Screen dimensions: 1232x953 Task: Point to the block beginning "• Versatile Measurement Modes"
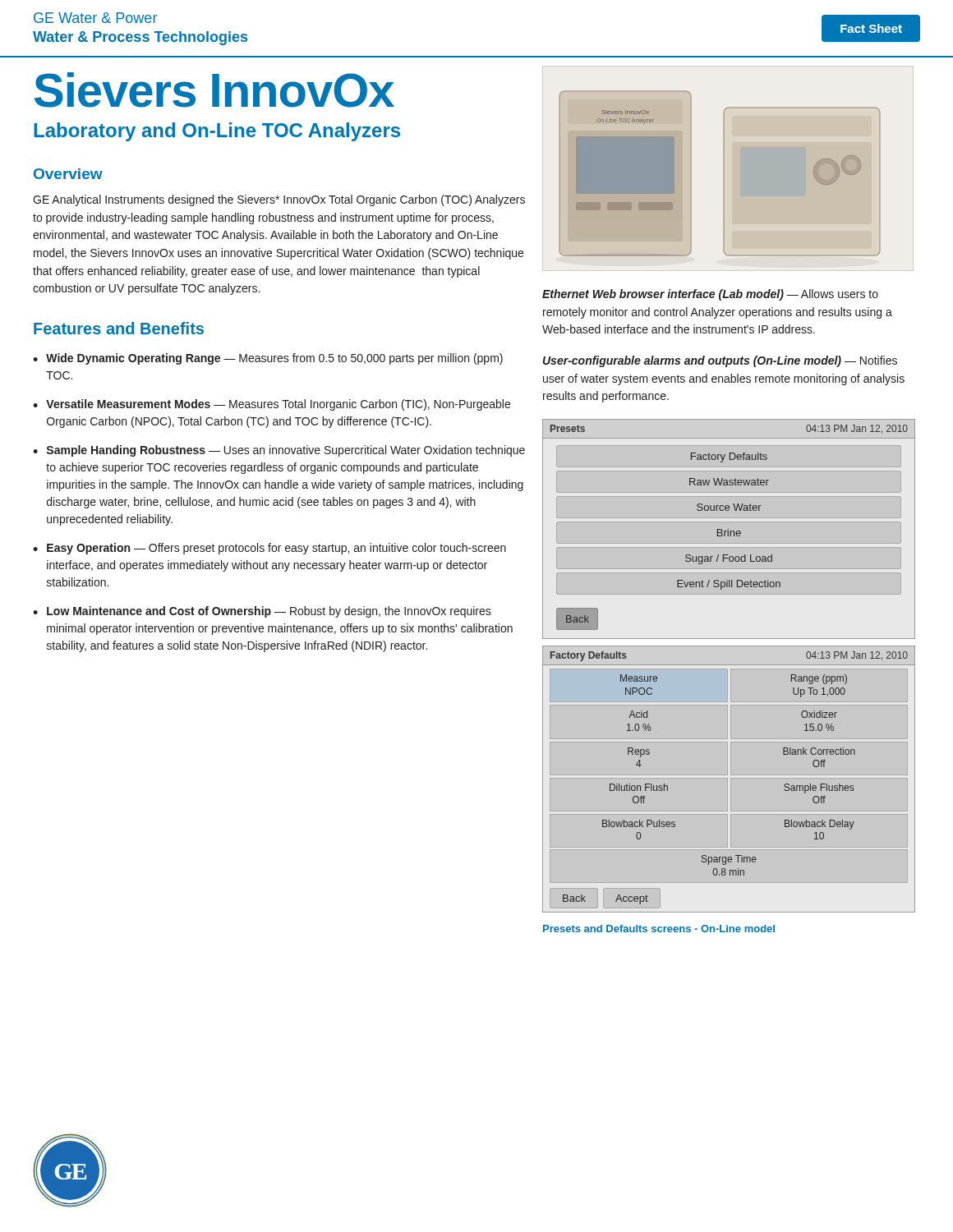(279, 413)
